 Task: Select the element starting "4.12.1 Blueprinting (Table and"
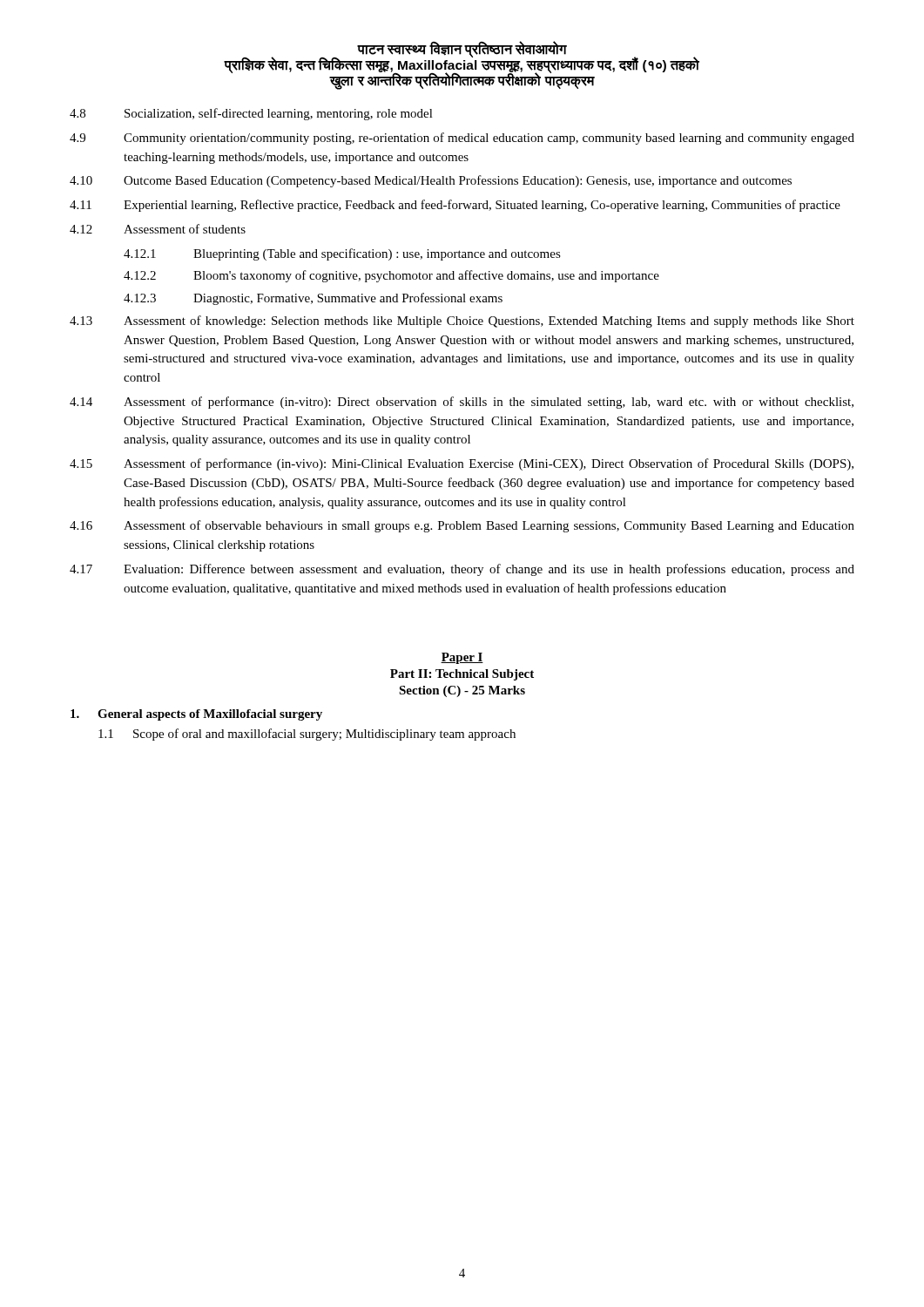click(489, 254)
